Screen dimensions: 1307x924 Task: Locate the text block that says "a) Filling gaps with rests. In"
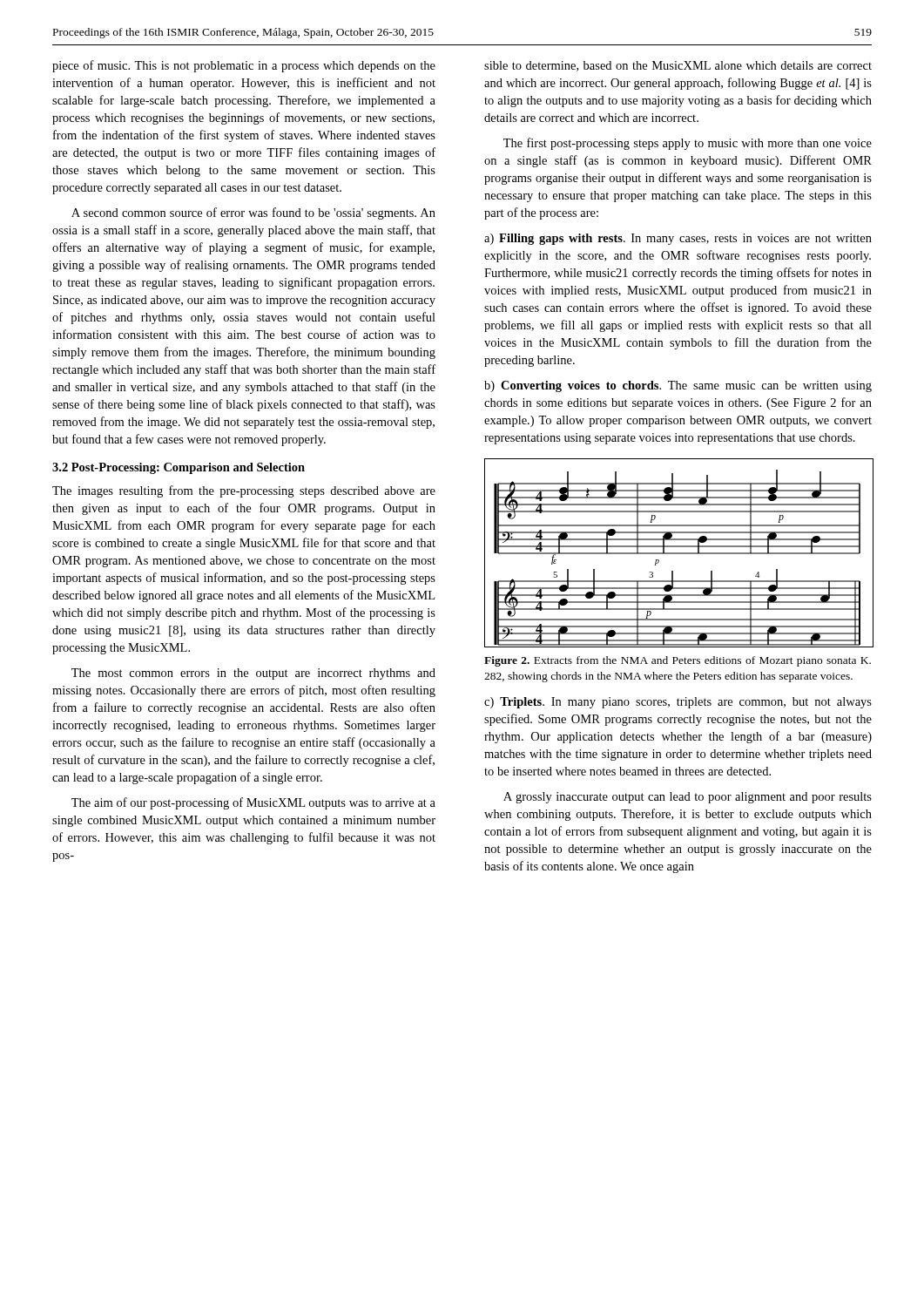[x=678, y=299]
